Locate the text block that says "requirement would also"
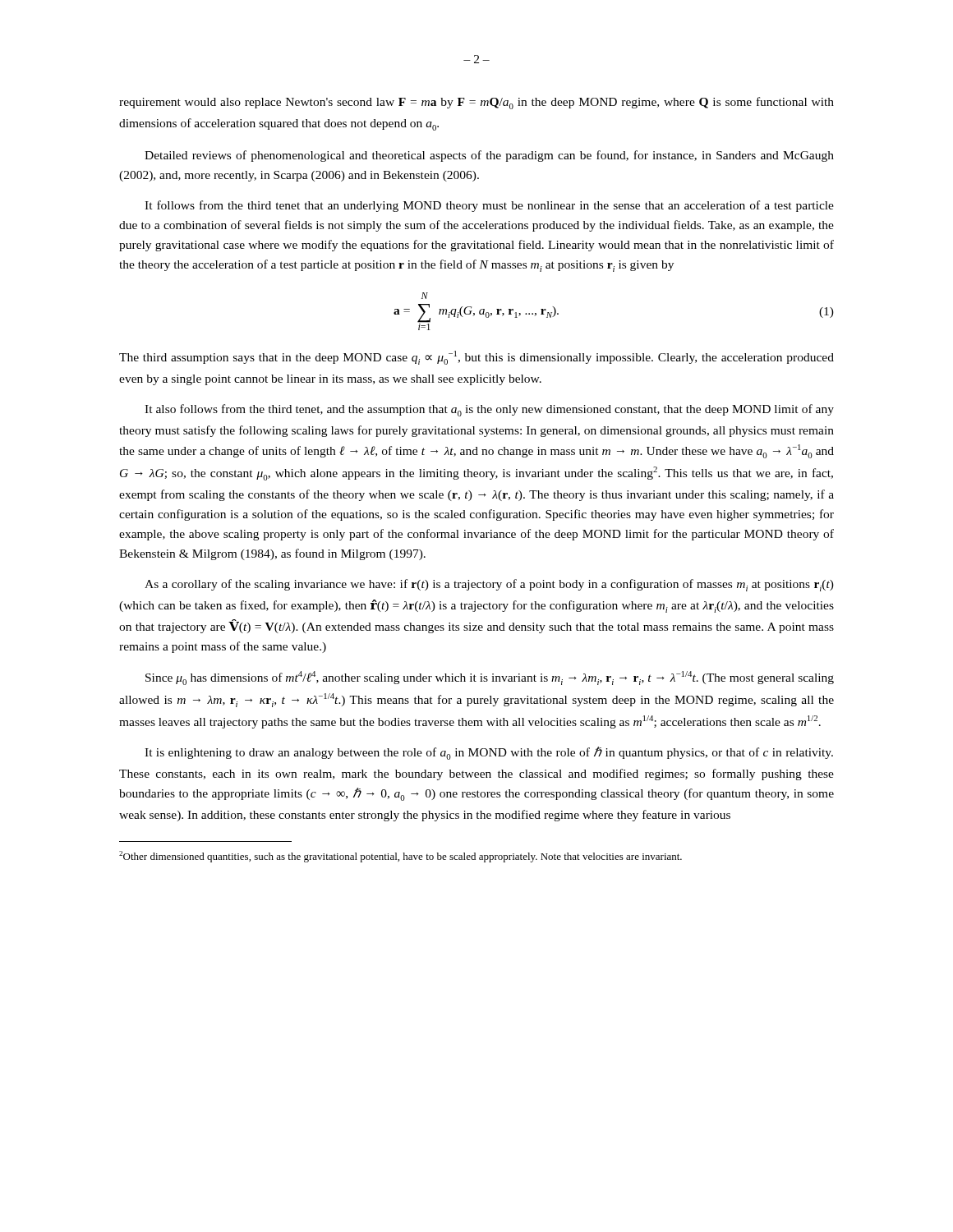 pyautogui.click(x=476, y=113)
